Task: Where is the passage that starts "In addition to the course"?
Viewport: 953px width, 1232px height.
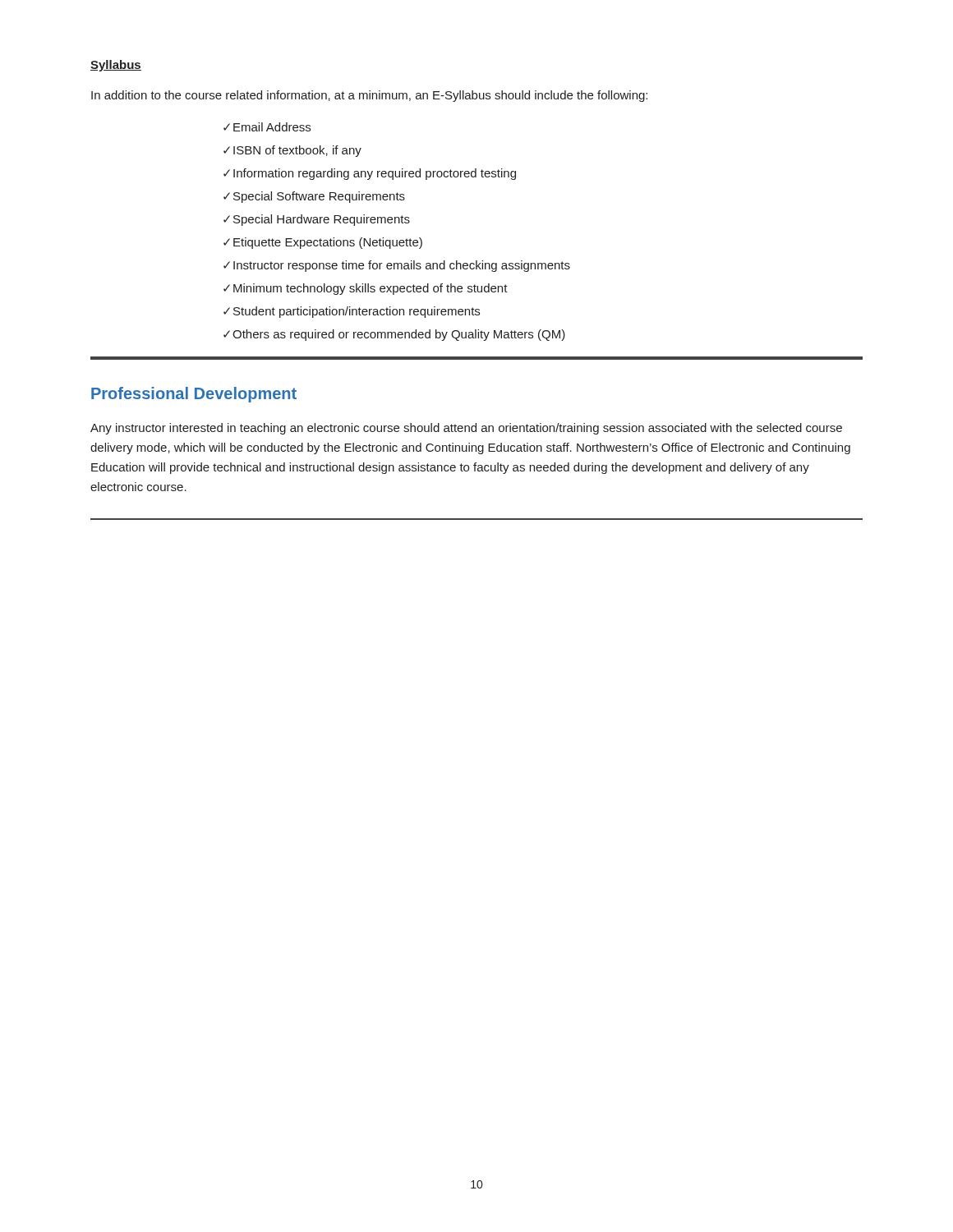Action: click(x=369, y=95)
